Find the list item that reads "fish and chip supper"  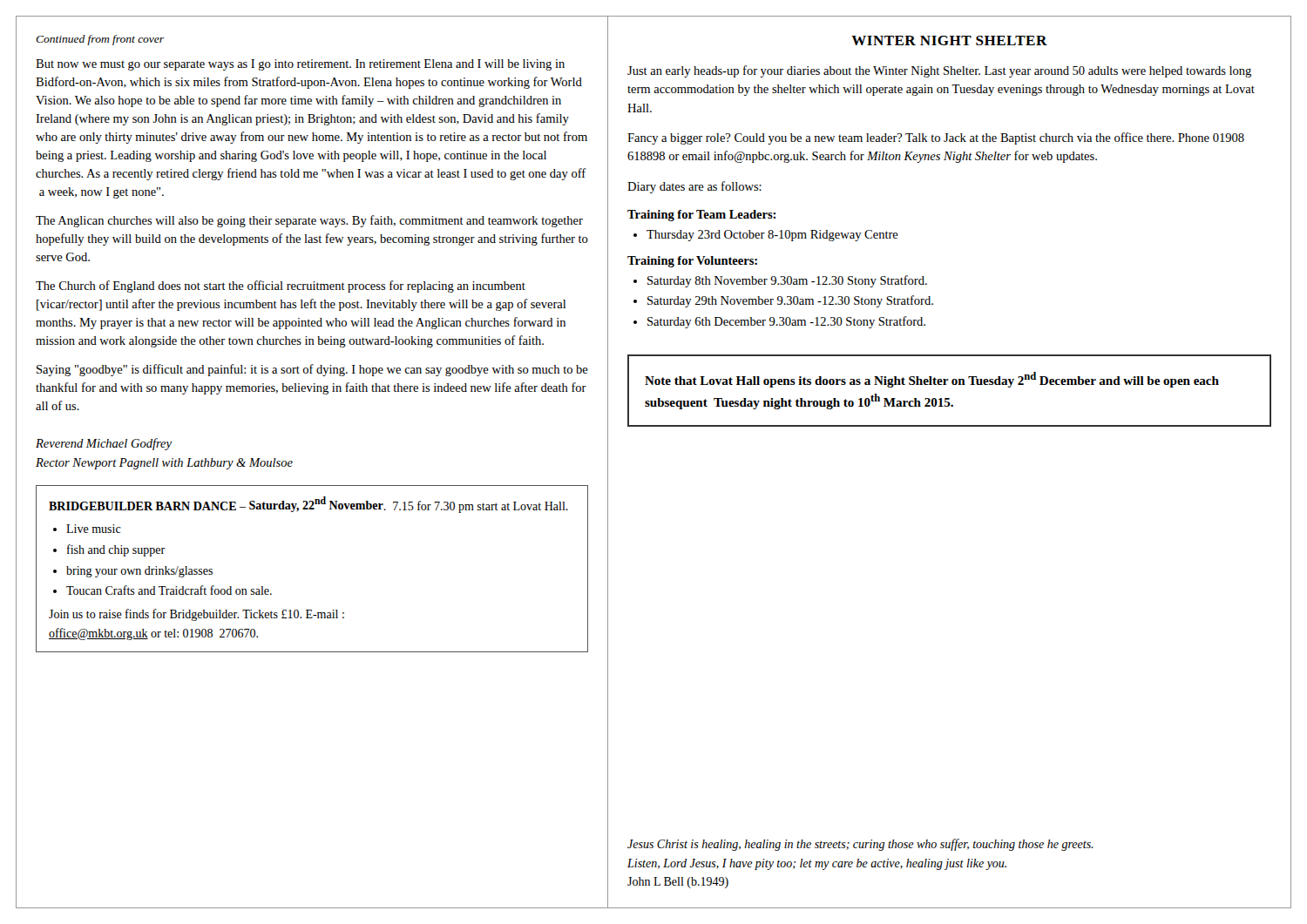coord(116,550)
